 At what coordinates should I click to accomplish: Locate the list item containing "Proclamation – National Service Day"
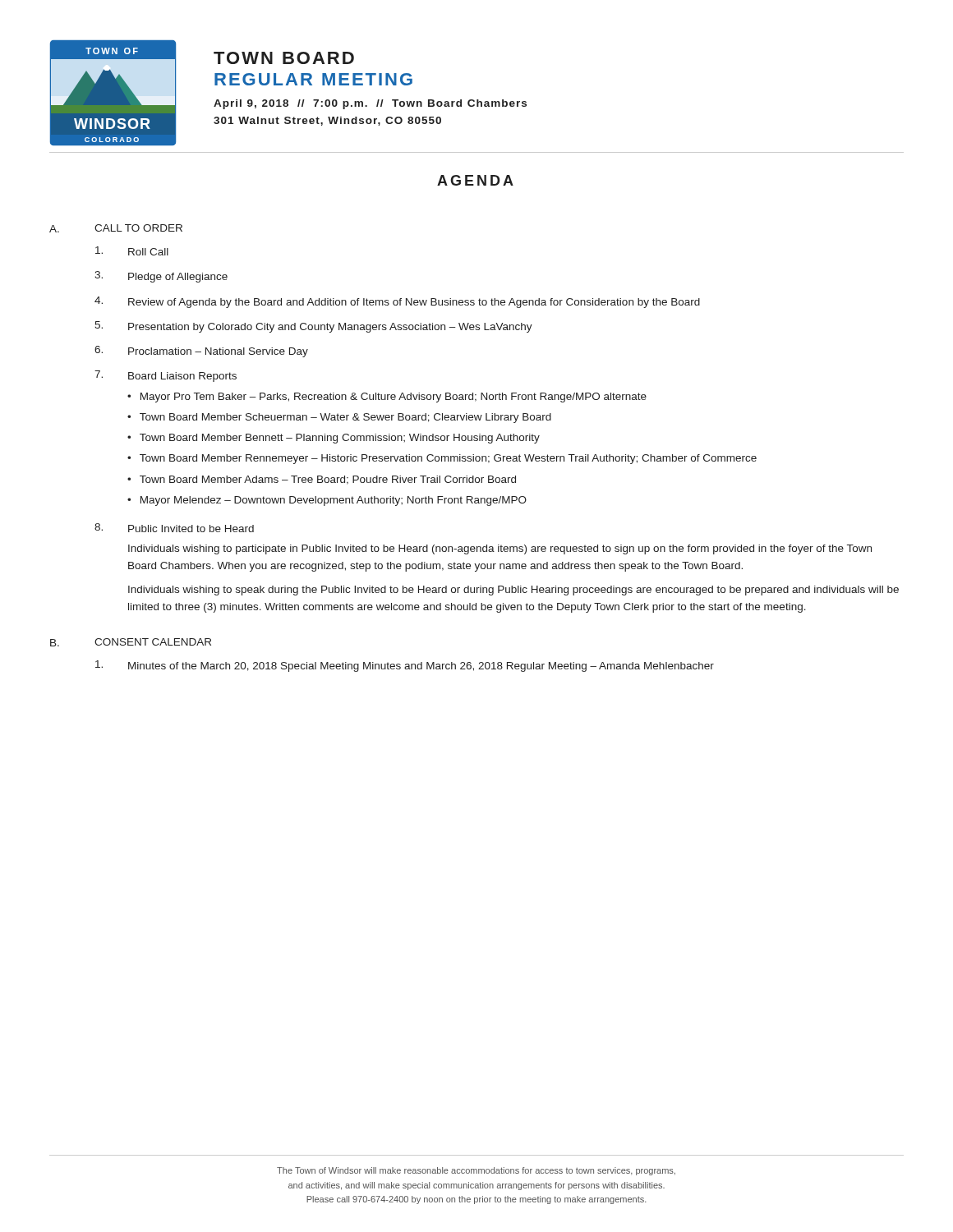[x=218, y=351]
